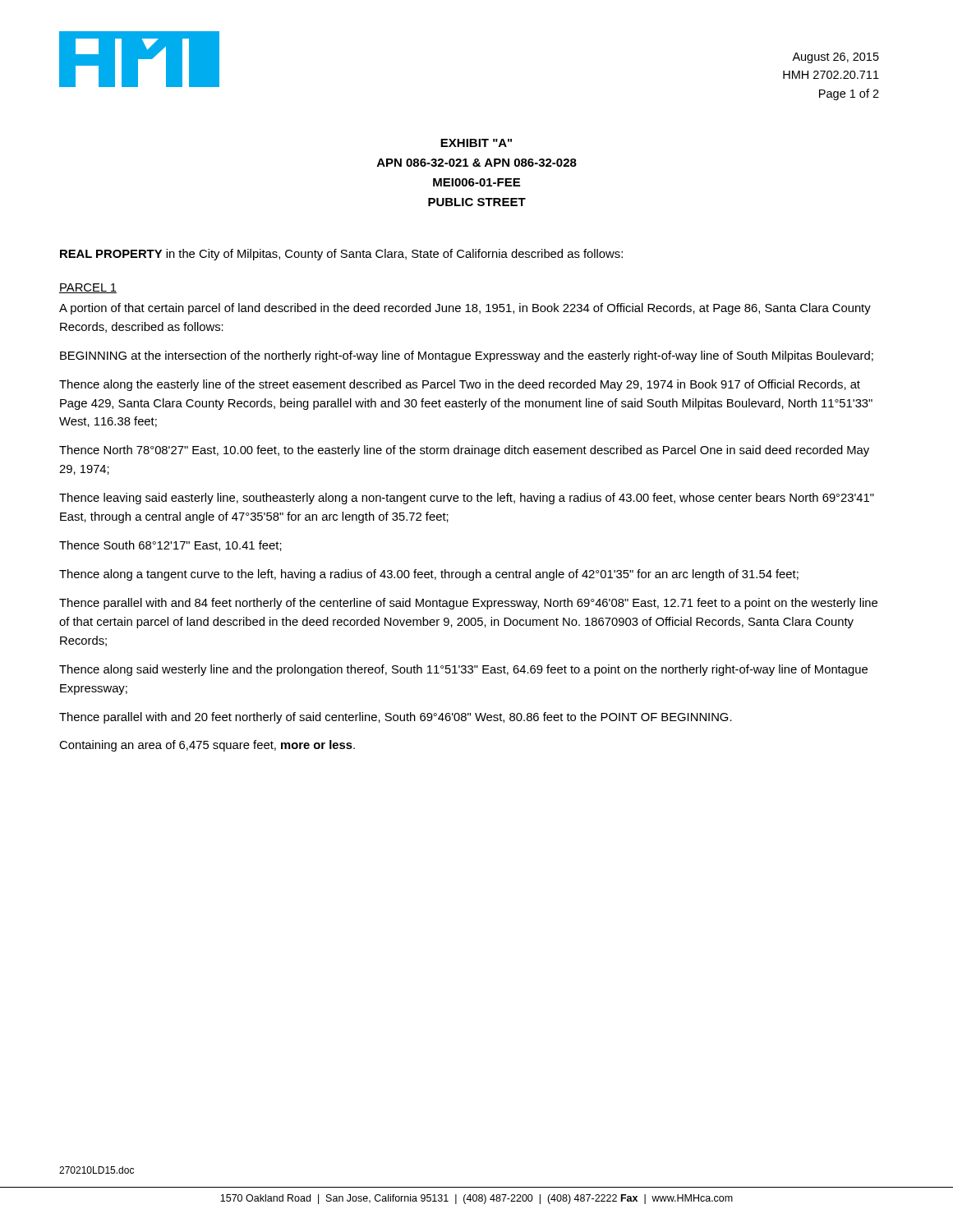Click the passage that begins "Thence parallel with and 84"

(469, 622)
